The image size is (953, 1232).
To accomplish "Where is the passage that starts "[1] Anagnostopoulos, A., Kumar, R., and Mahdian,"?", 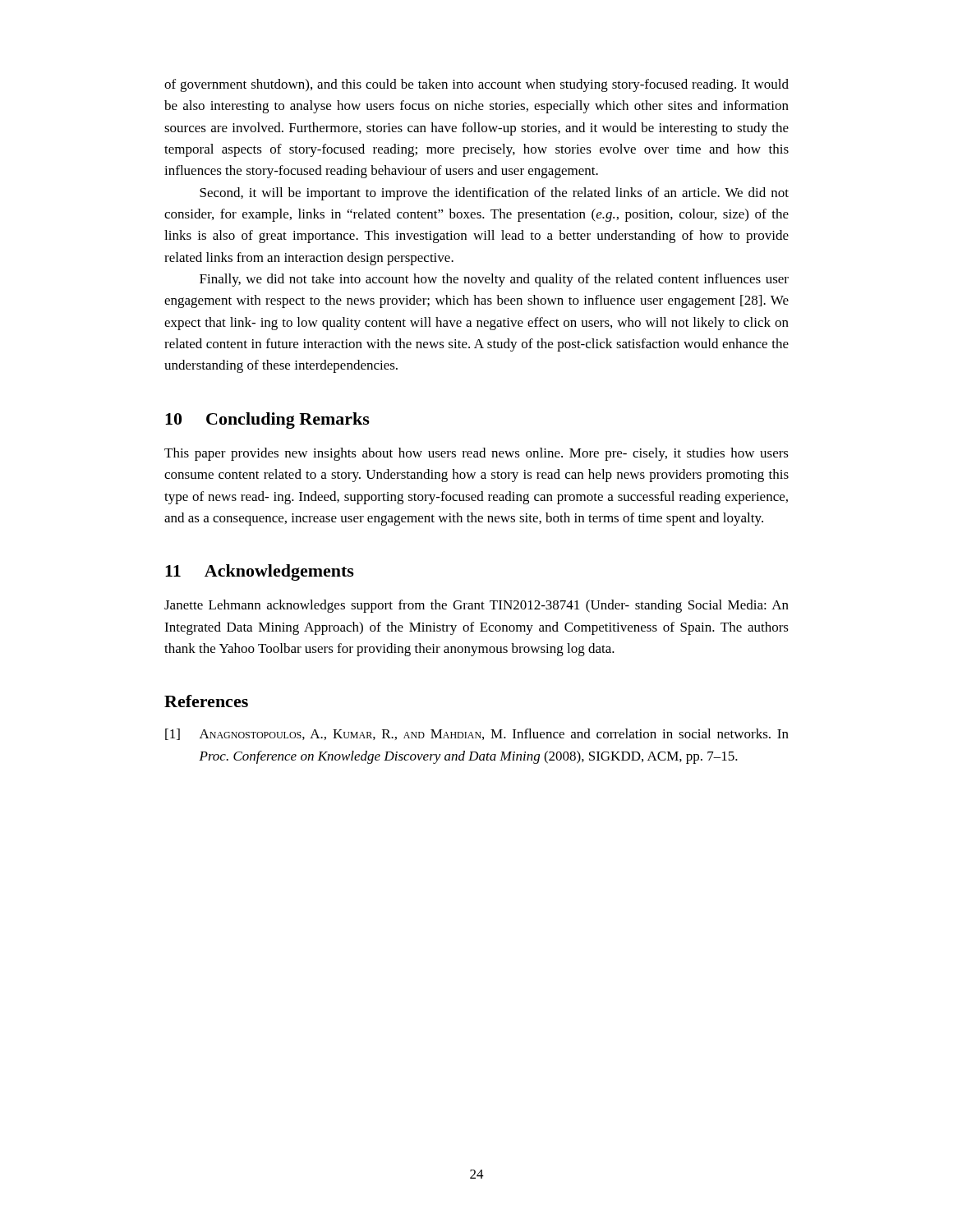I will pos(476,745).
